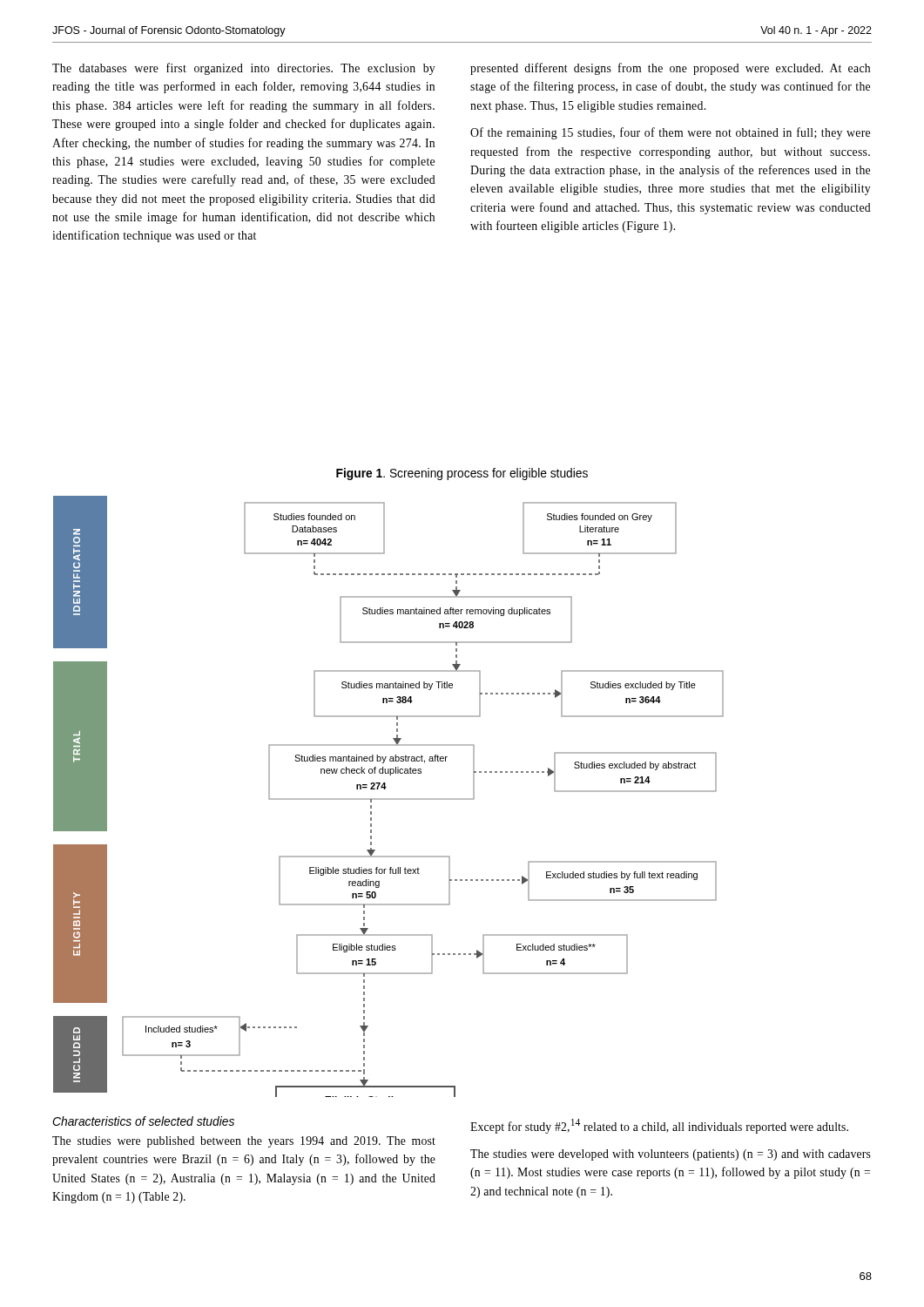
Task: Locate the flowchart
Action: click(x=462, y=794)
